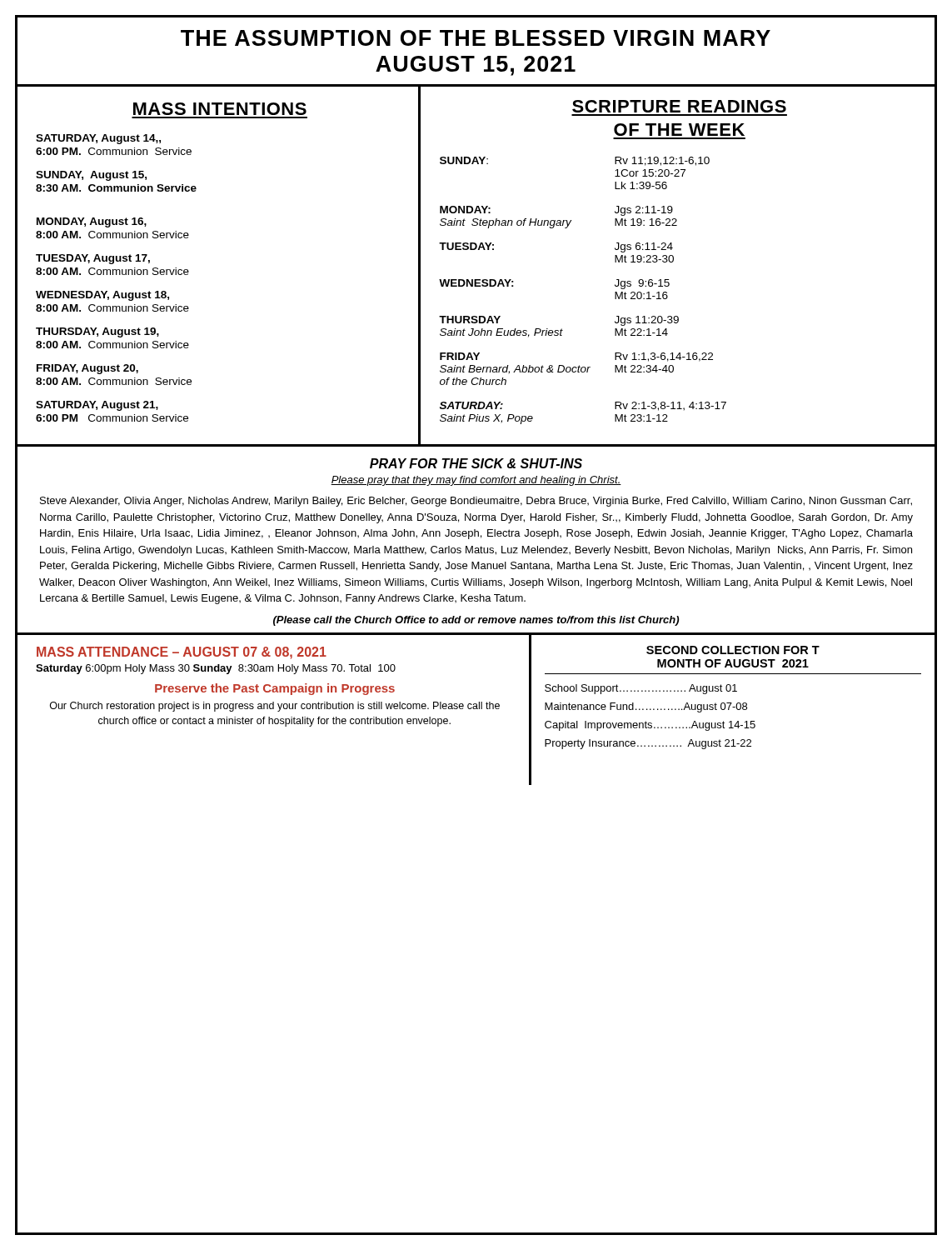Locate the text block starting "MASS ATTENDANCE – AUGUST 07"

(x=181, y=652)
